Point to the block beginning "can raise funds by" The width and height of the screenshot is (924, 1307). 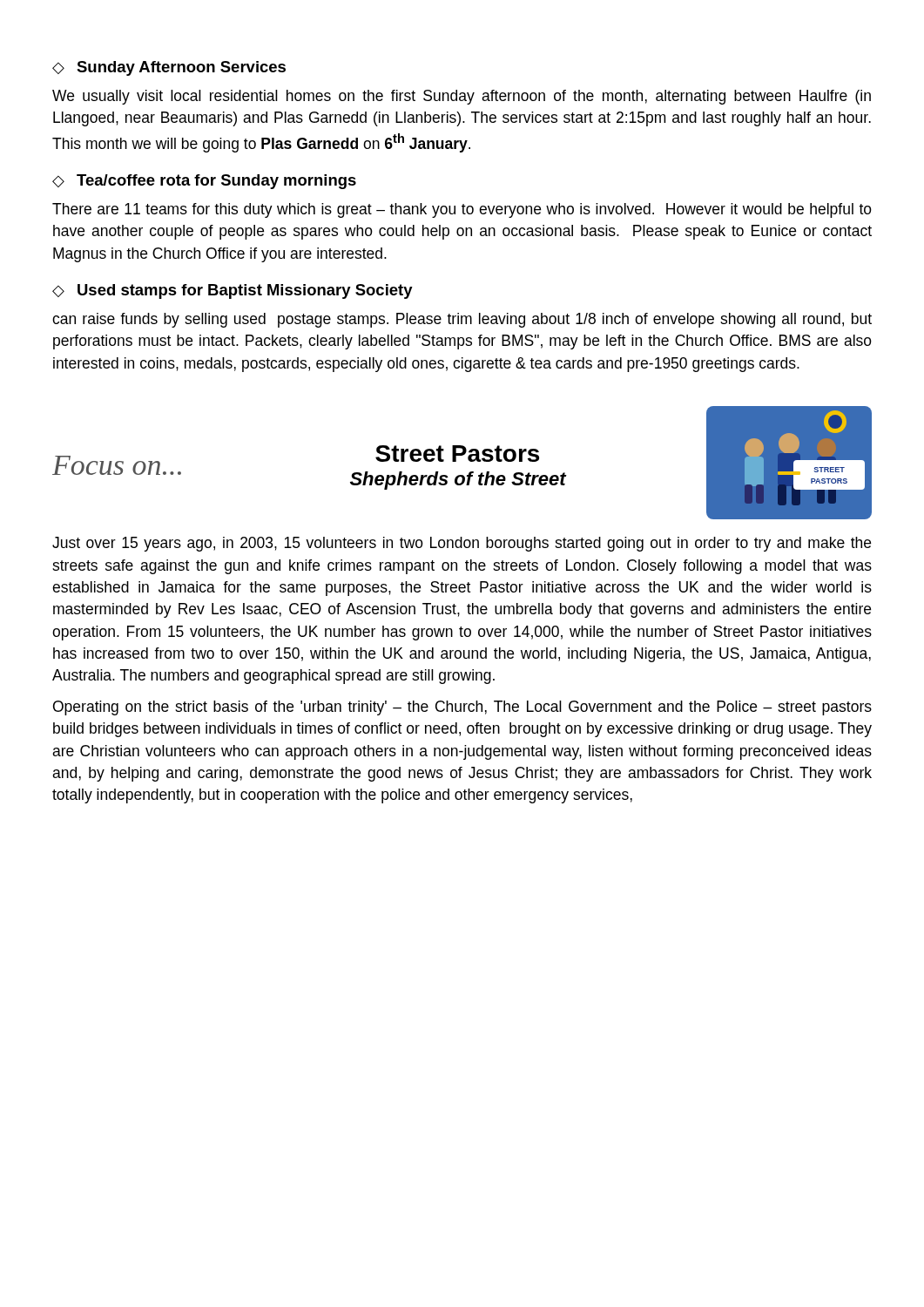click(x=462, y=341)
